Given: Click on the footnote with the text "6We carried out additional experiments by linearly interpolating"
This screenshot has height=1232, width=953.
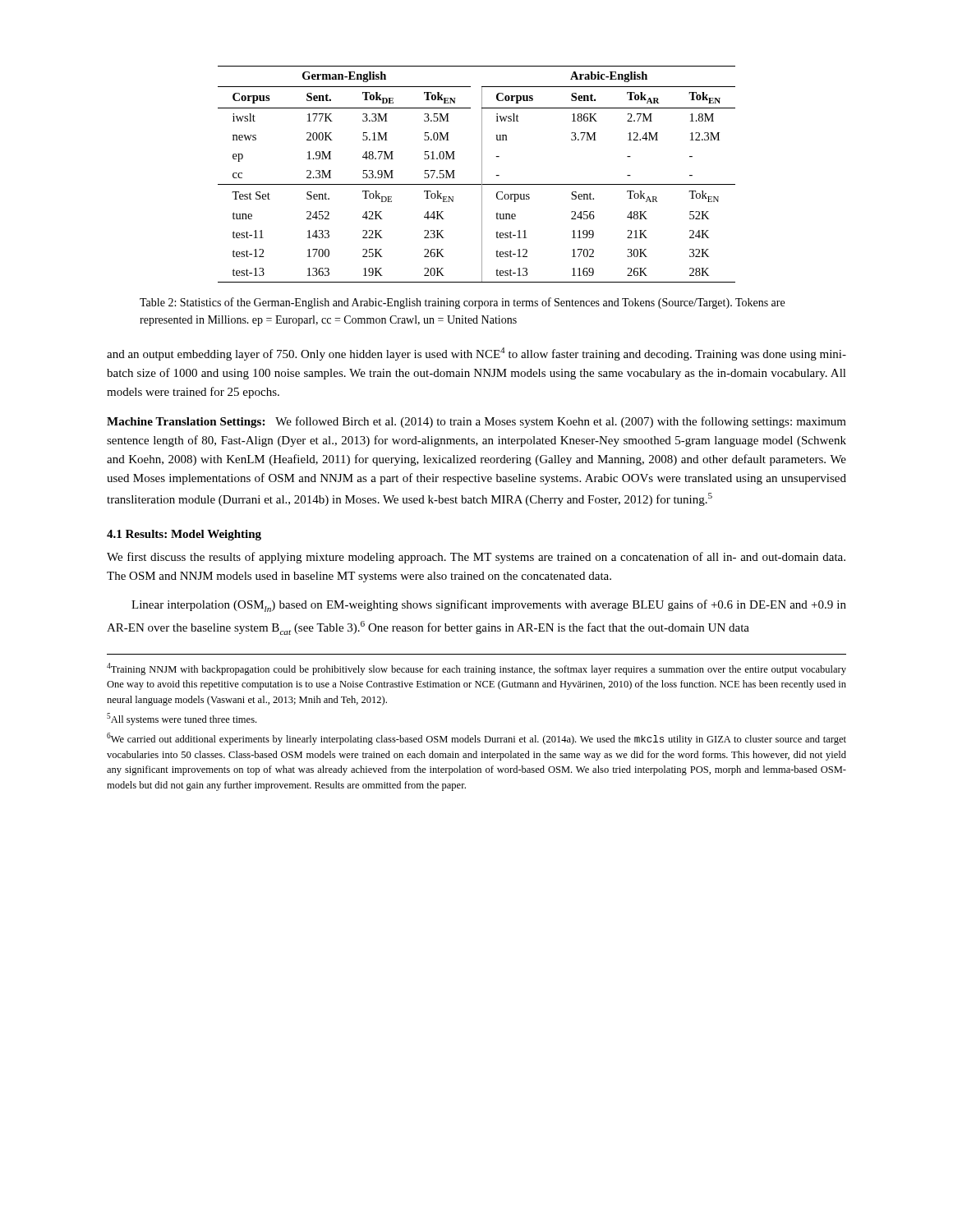Looking at the screenshot, I should click(x=476, y=761).
